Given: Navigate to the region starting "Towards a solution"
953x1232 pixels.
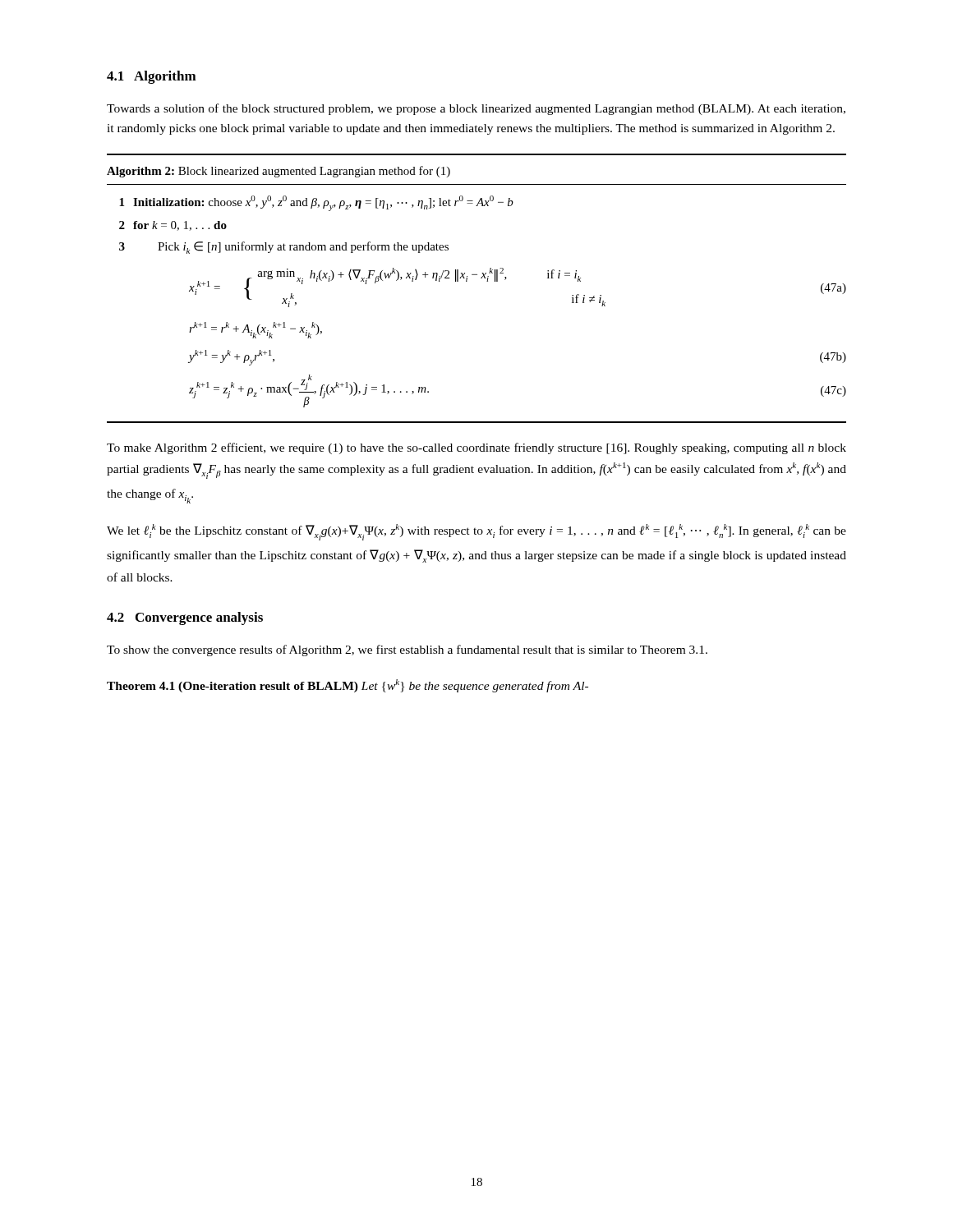Looking at the screenshot, I should (x=476, y=118).
